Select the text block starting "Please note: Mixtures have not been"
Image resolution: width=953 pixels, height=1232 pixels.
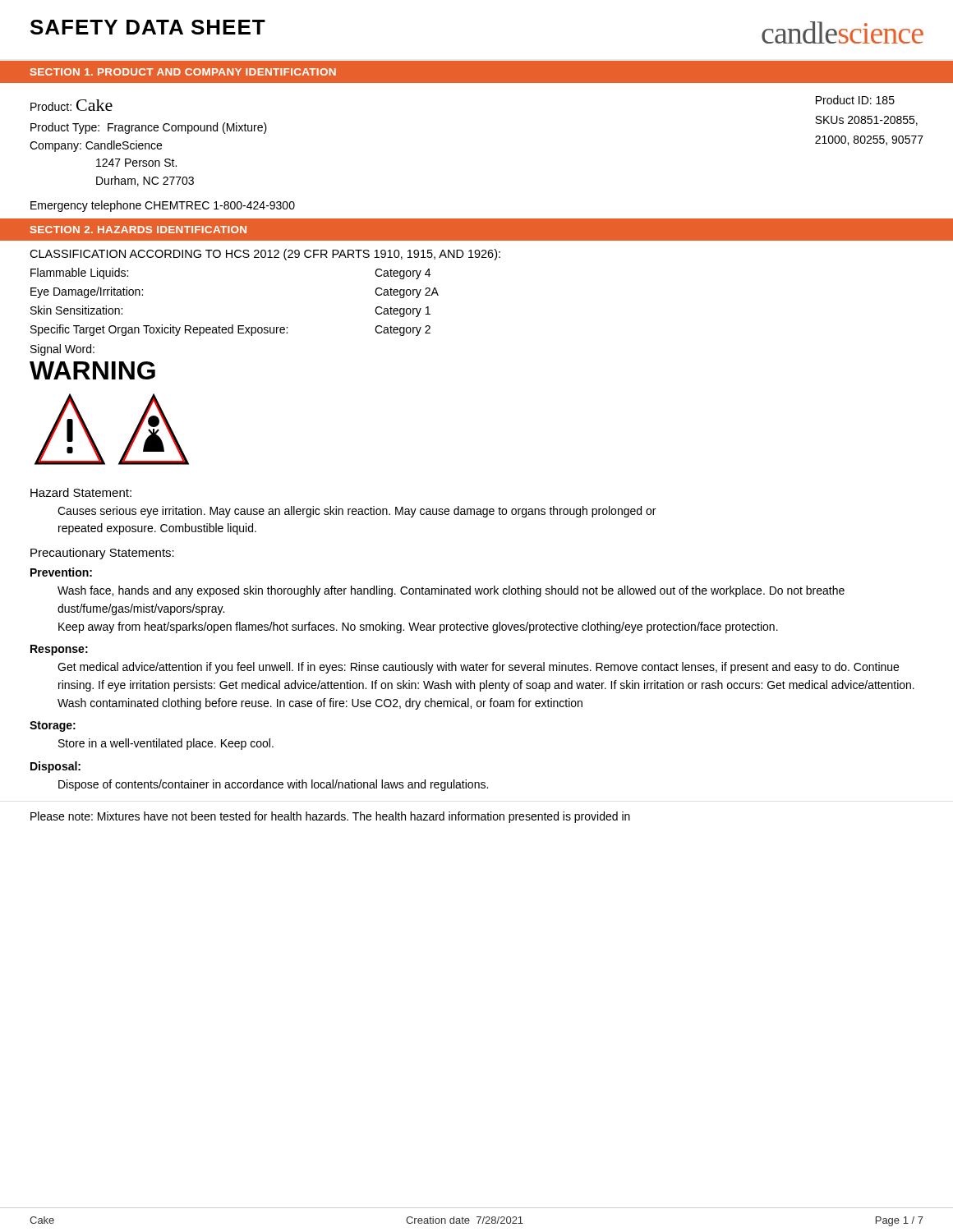click(x=330, y=816)
